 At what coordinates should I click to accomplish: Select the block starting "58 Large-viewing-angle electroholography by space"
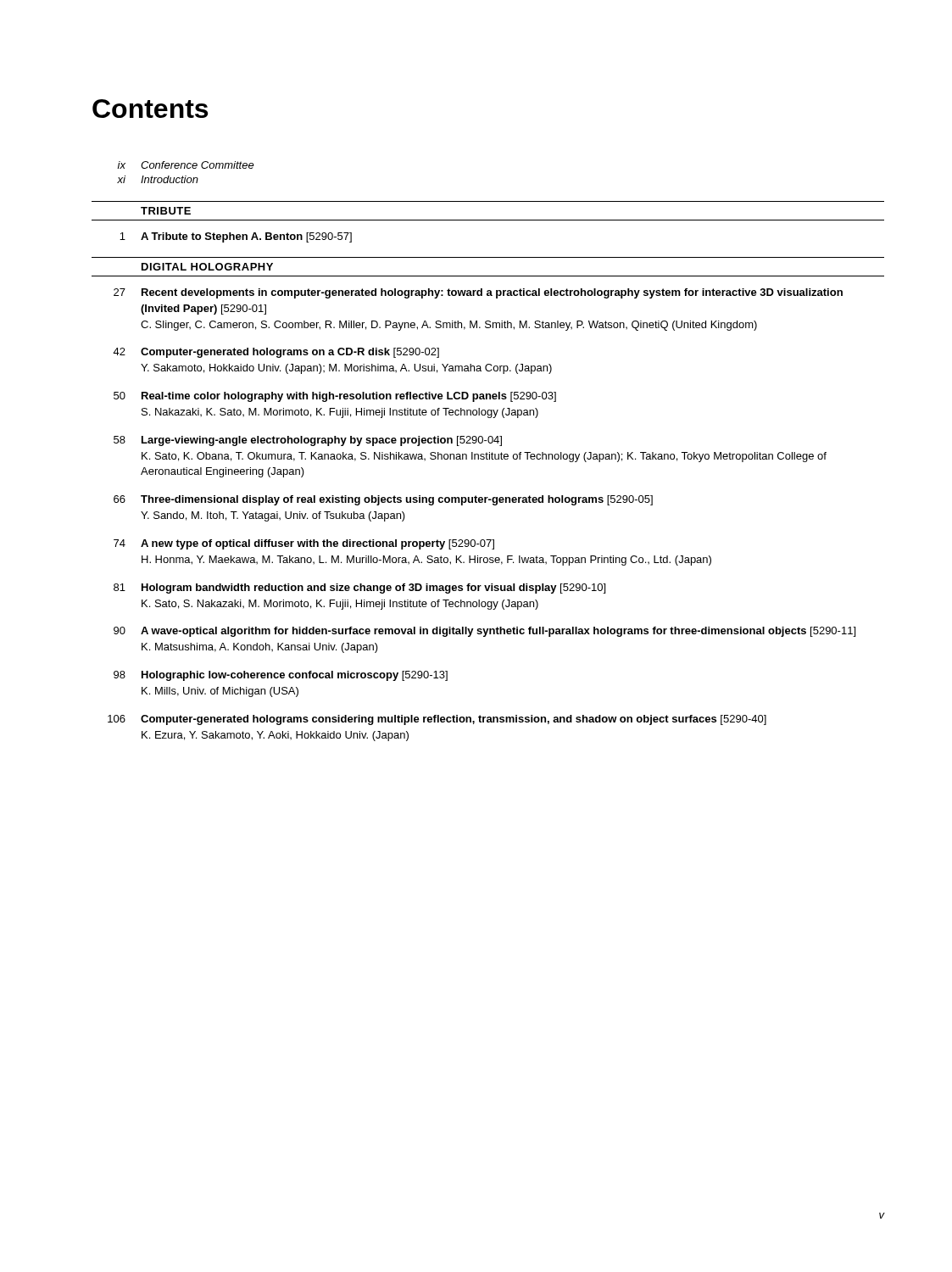coord(488,456)
